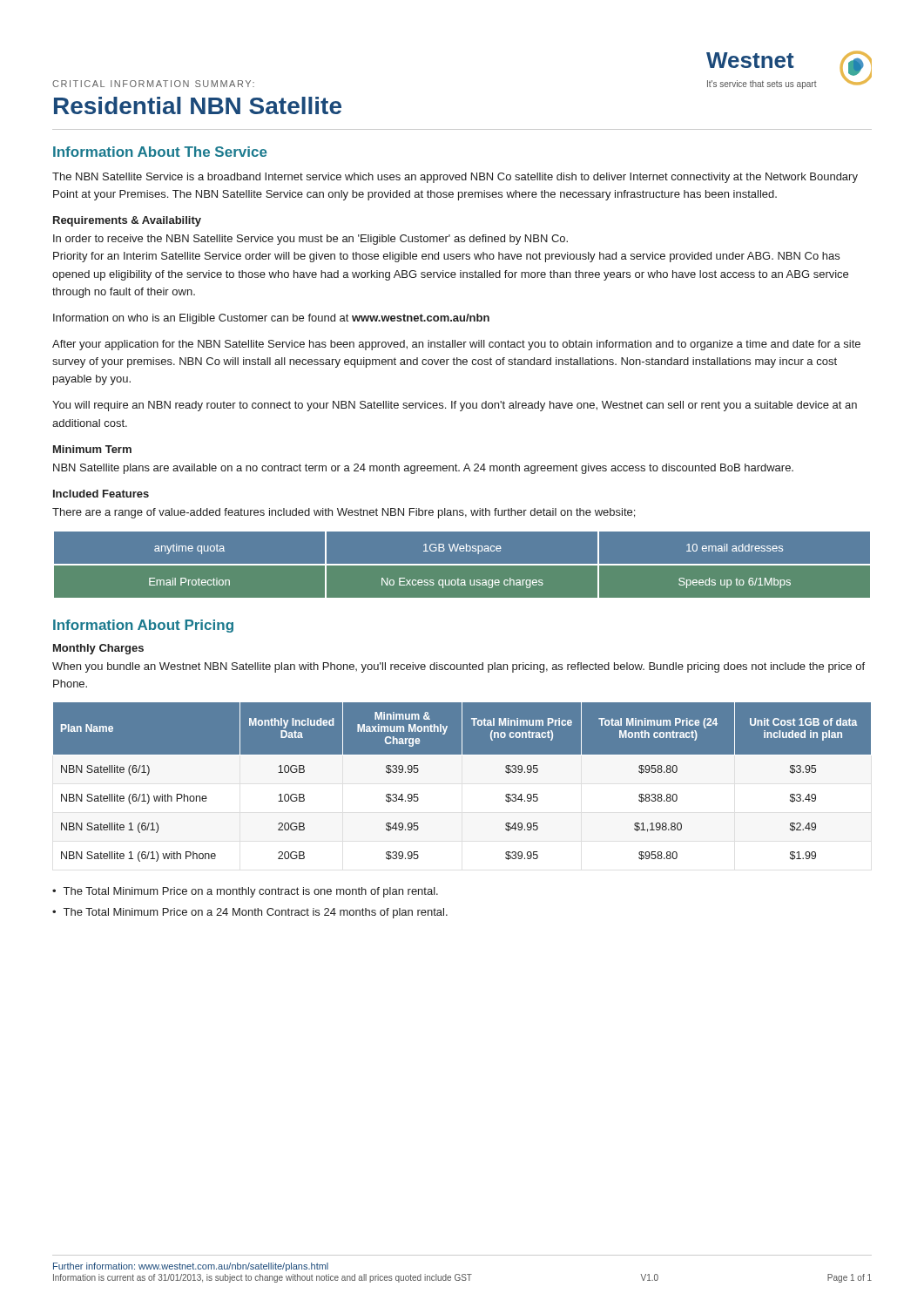Locate the section header containing "Requirements & Availability"
The width and height of the screenshot is (924, 1307).
(x=127, y=220)
